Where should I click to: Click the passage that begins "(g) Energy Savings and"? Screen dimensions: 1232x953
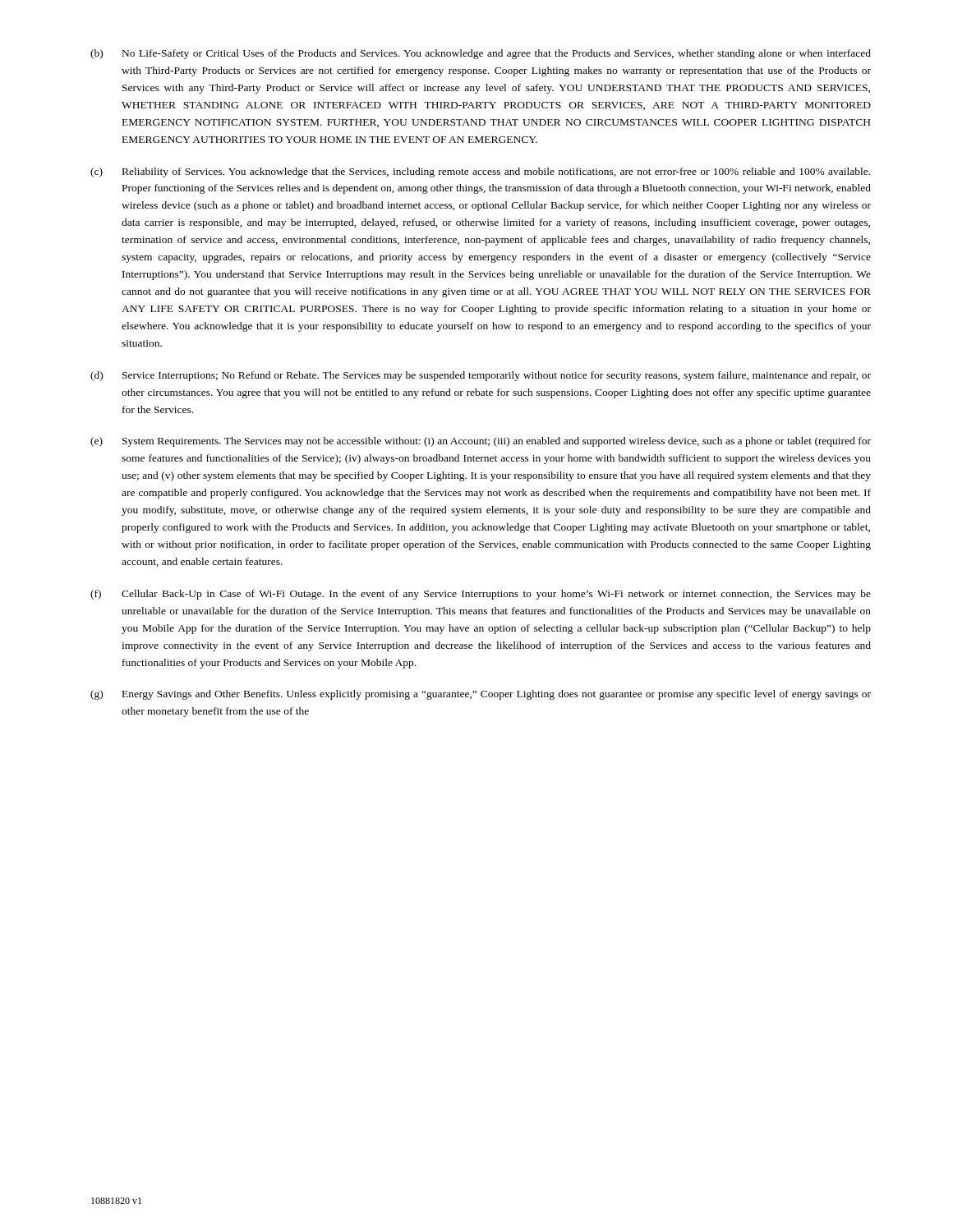point(481,703)
